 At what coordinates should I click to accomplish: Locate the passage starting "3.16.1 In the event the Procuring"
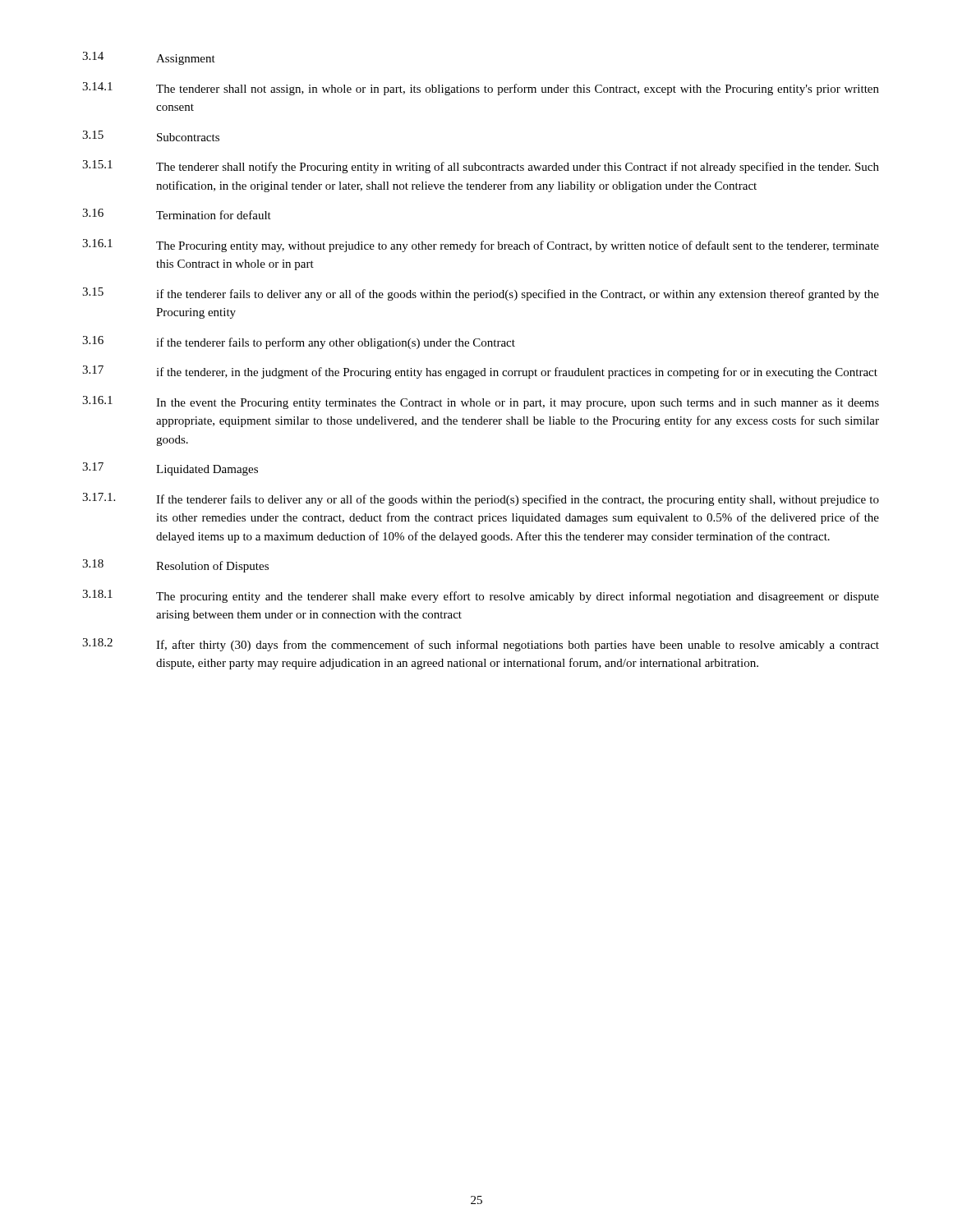481,421
